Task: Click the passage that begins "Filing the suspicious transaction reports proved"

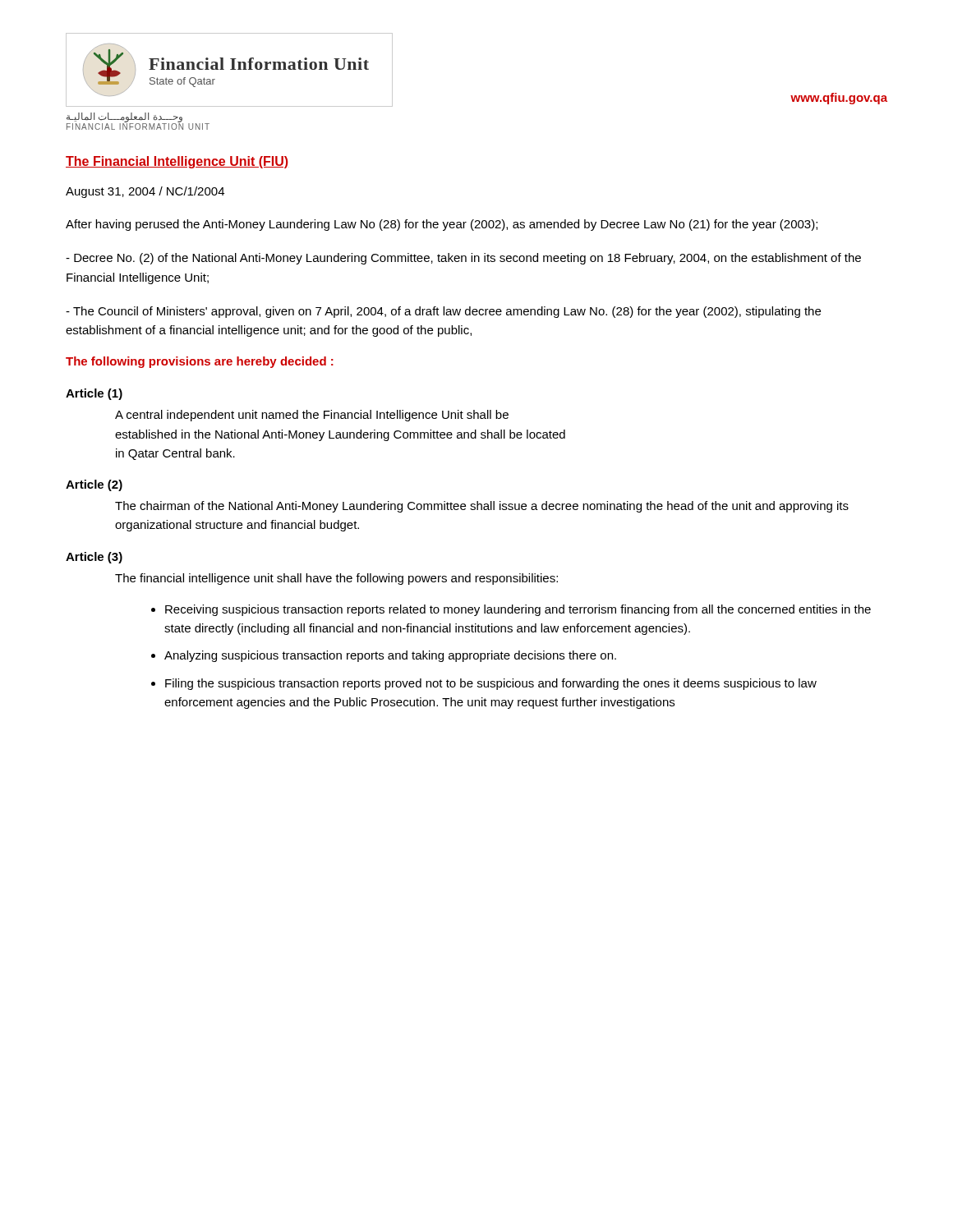Action: pyautogui.click(x=526, y=692)
